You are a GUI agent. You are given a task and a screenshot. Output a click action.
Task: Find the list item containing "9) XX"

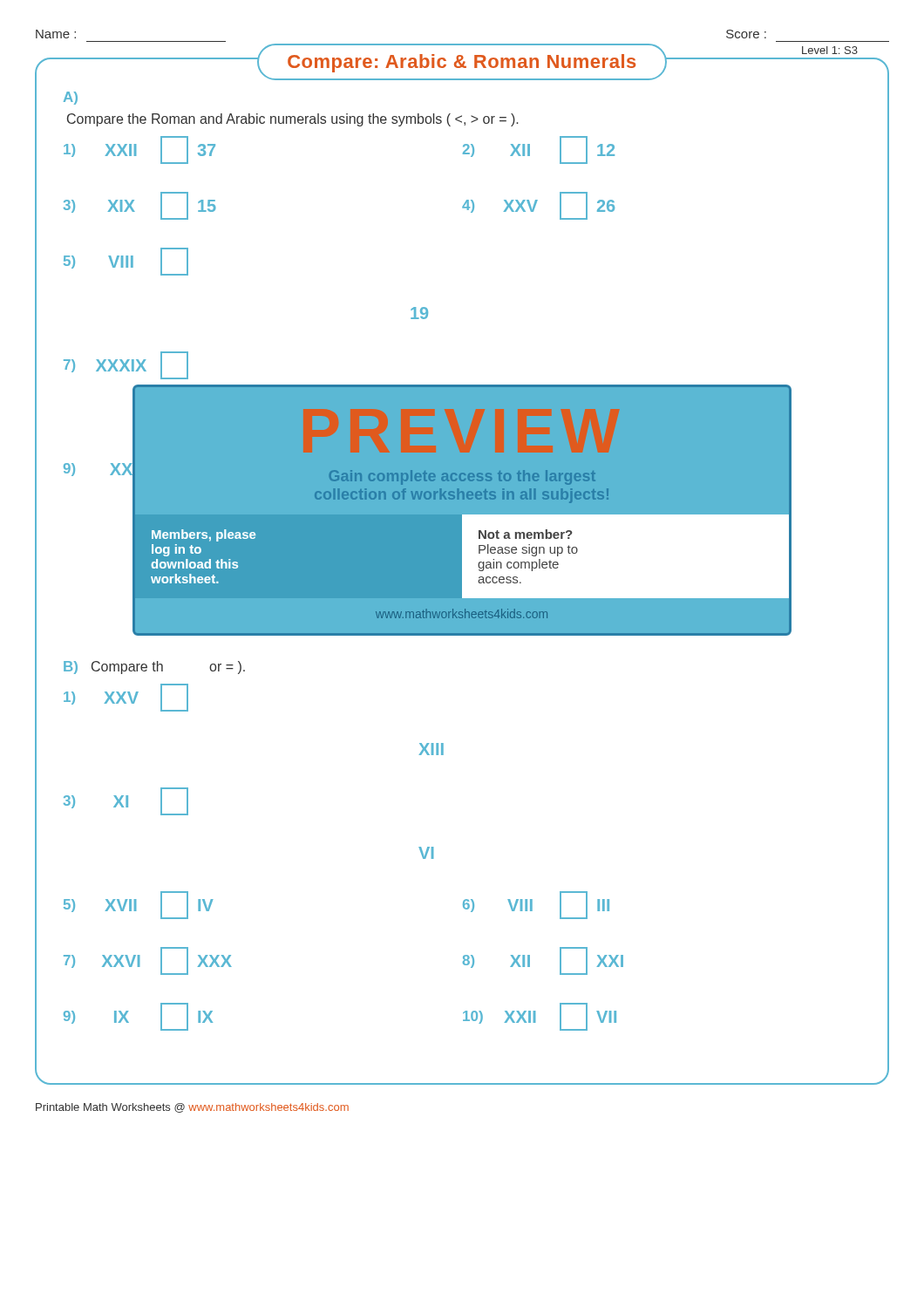coord(126,469)
